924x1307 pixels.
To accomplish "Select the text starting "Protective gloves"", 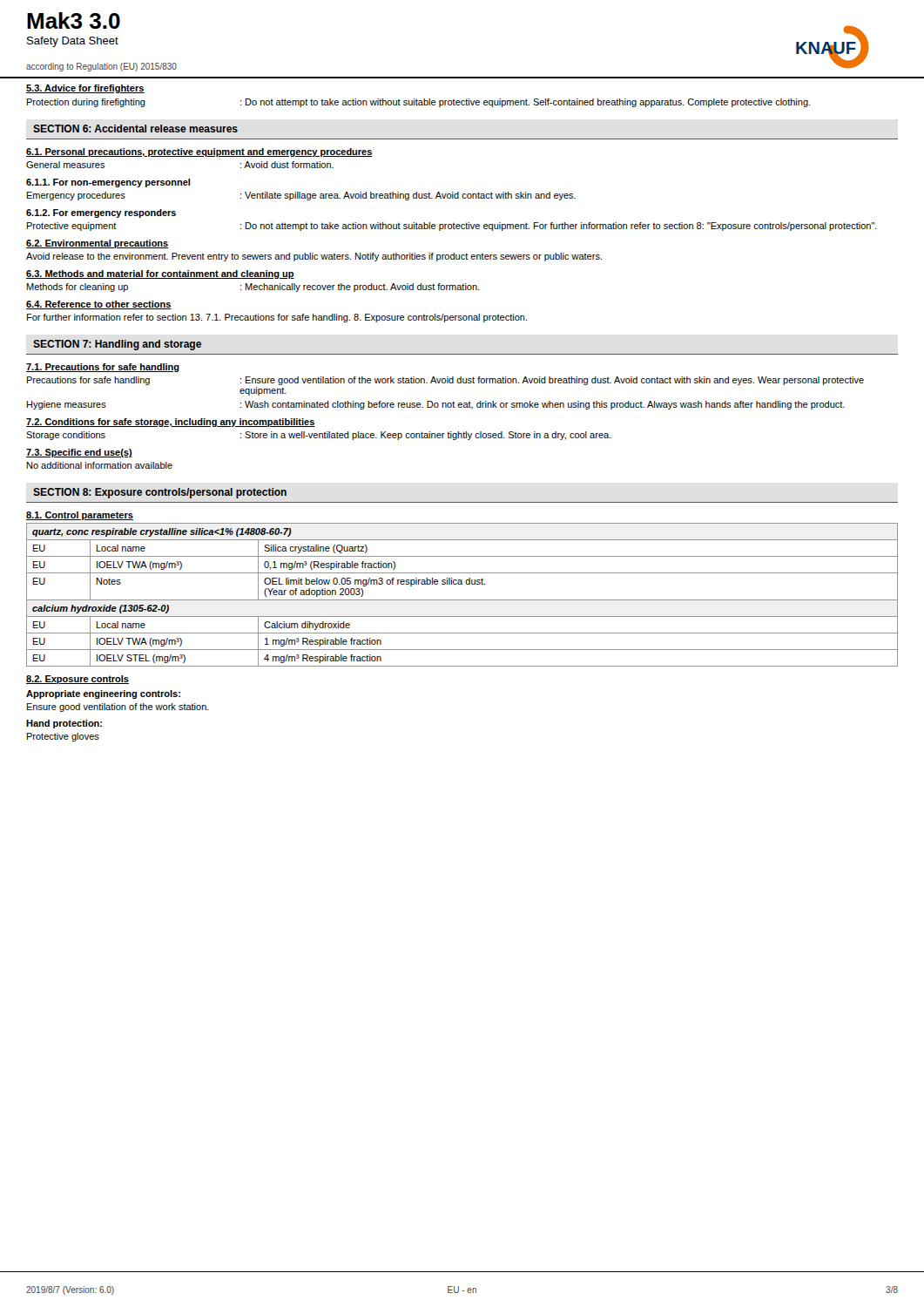I will [63, 736].
